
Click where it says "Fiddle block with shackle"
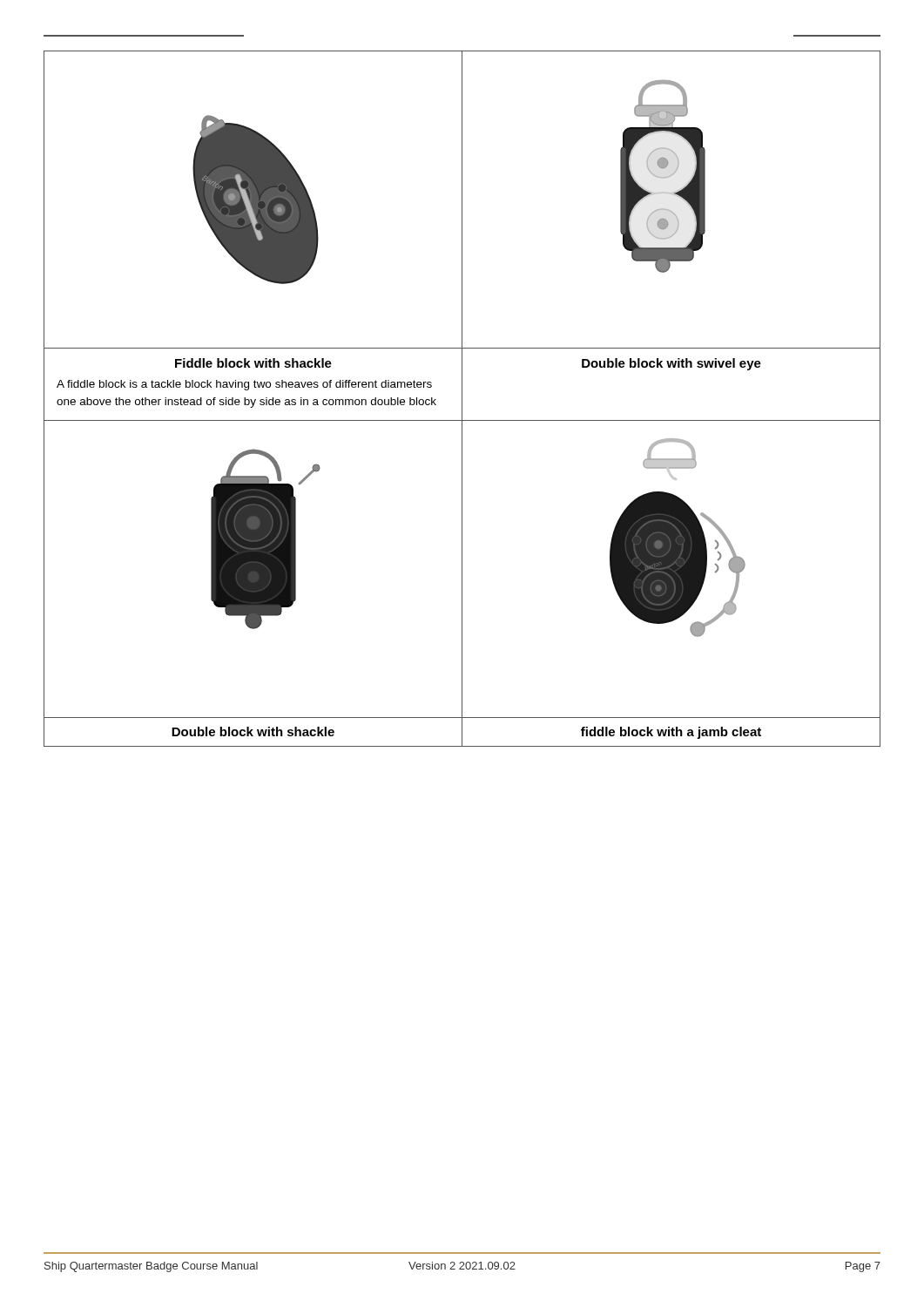(x=253, y=363)
